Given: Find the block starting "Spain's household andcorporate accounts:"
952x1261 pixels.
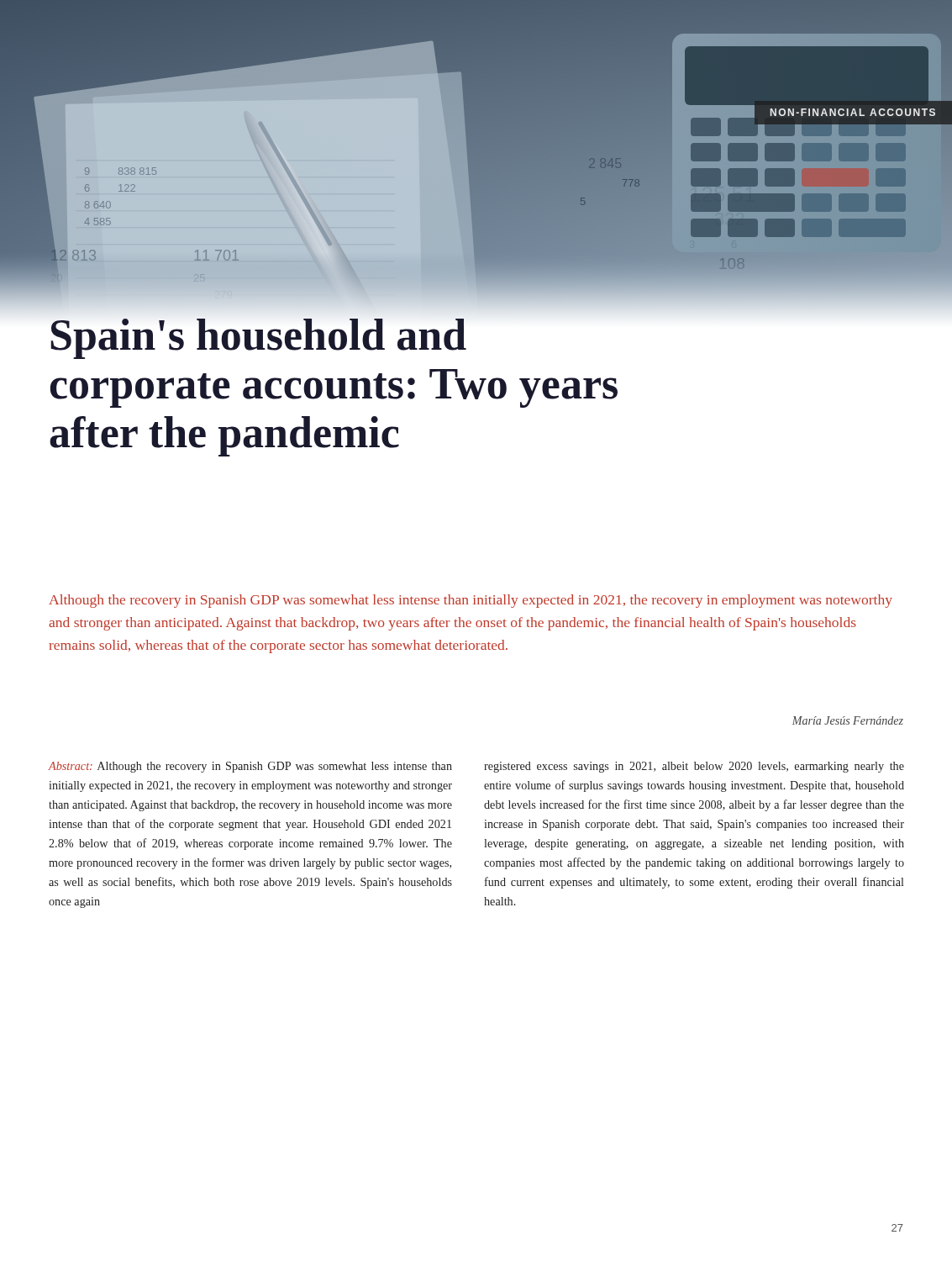Looking at the screenshot, I should point(427,384).
